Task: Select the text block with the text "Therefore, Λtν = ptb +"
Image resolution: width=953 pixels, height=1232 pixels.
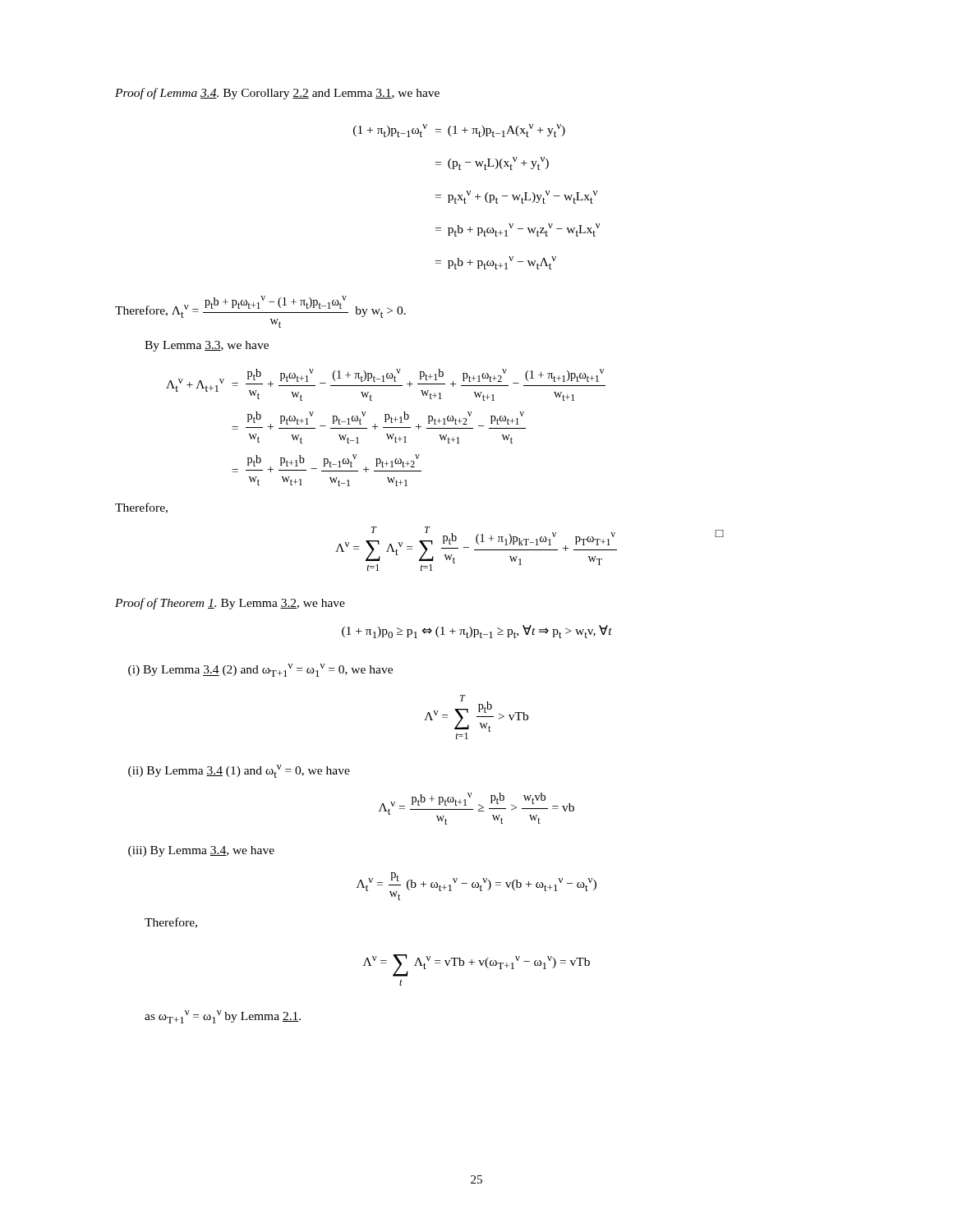Action: point(261,311)
